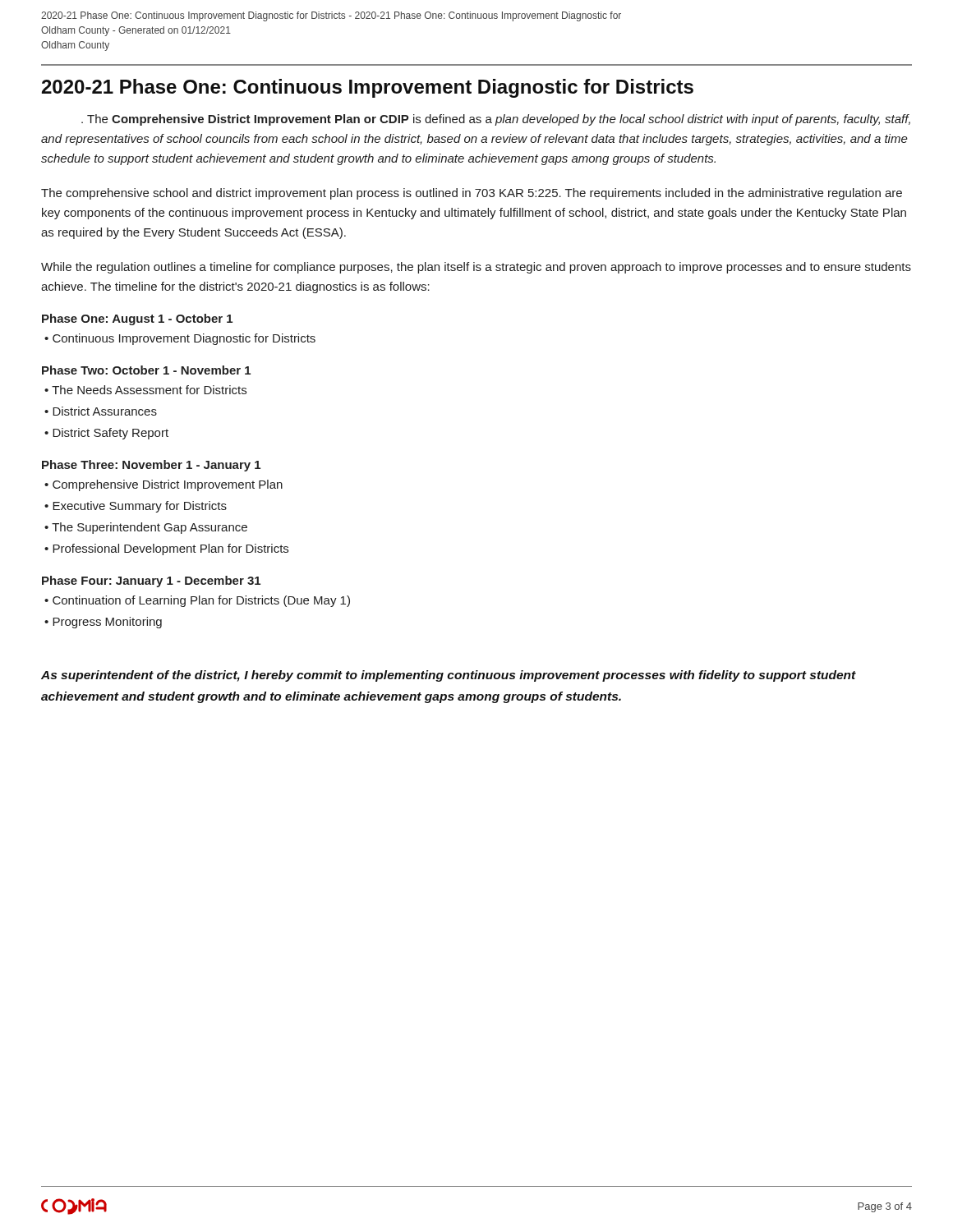
Task: Locate the passage starting "• Continuous Improvement Diagnostic for"
Action: 180,338
